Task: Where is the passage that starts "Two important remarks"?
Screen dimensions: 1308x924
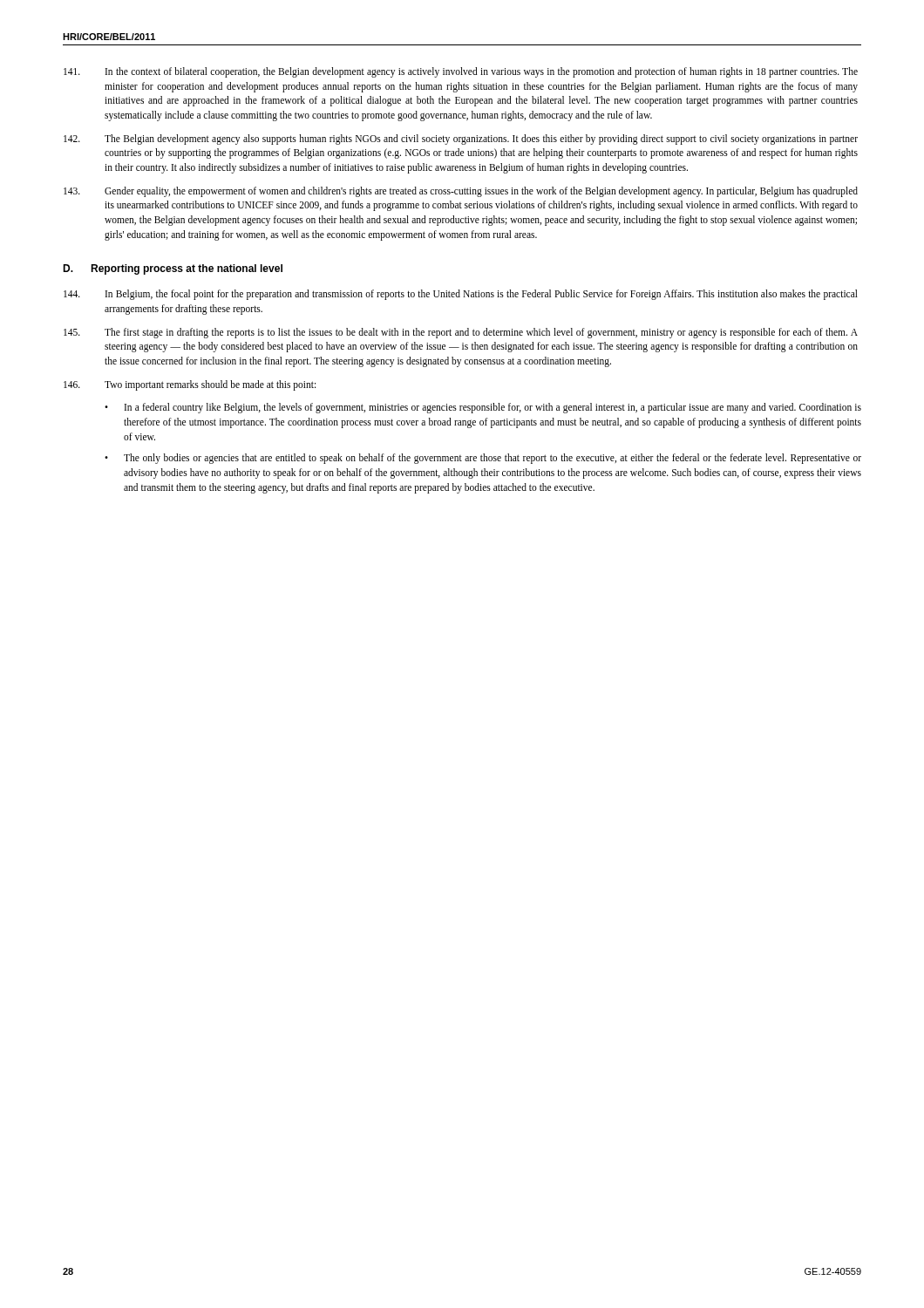Action: [x=190, y=385]
